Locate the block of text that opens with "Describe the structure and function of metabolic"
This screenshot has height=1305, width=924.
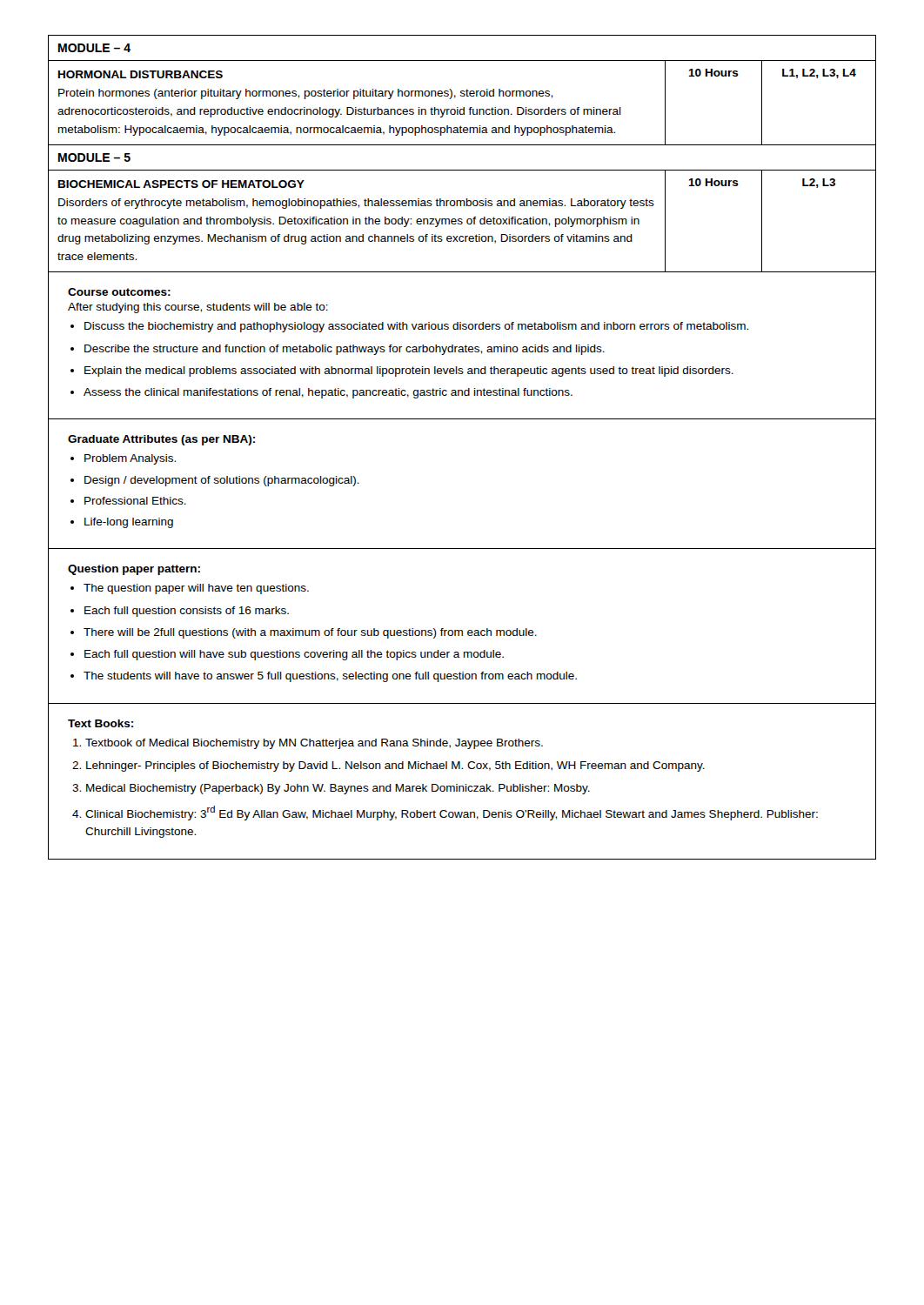(344, 348)
